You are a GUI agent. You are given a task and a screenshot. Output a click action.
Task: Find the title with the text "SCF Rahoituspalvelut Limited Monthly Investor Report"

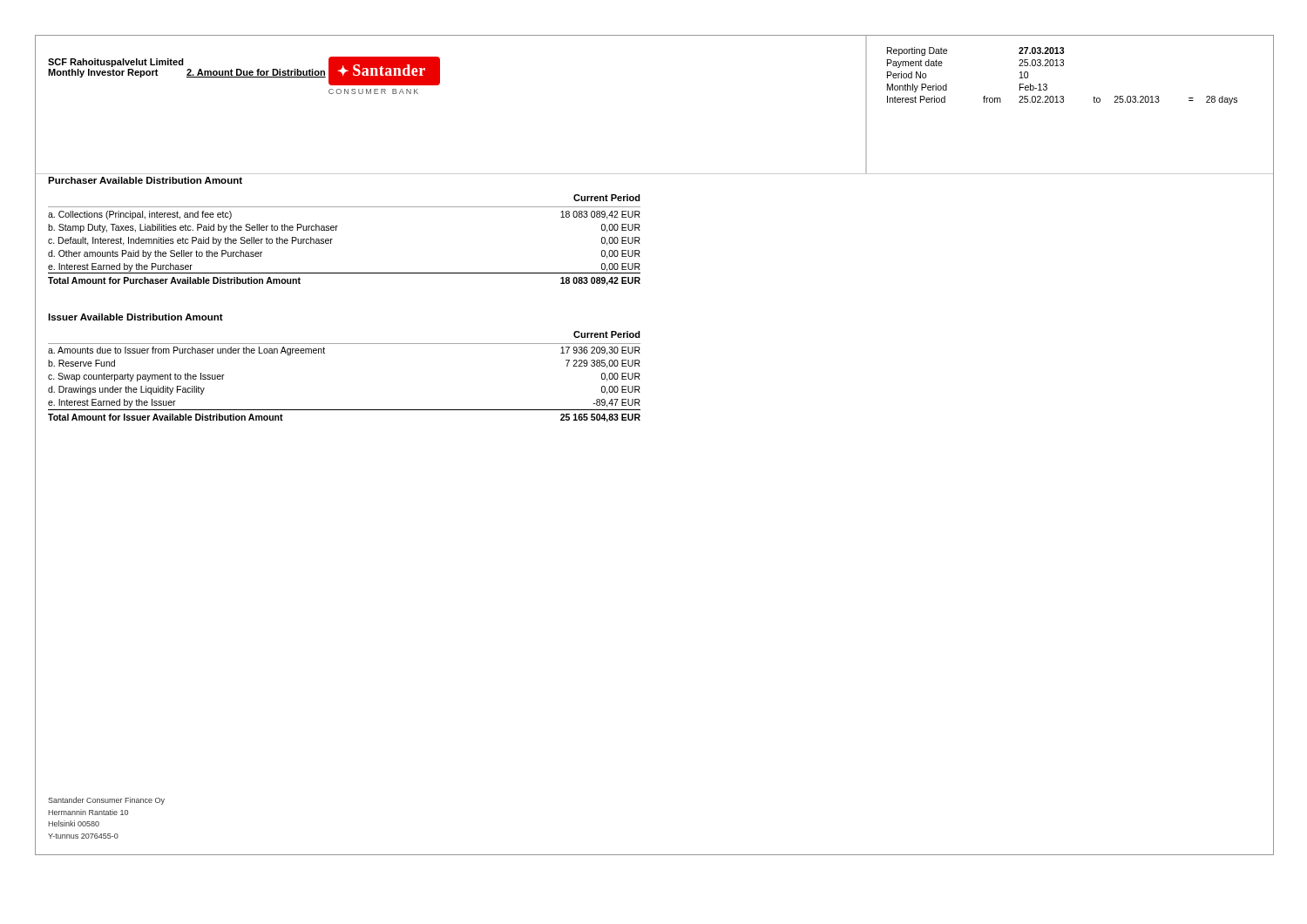click(116, 67)
